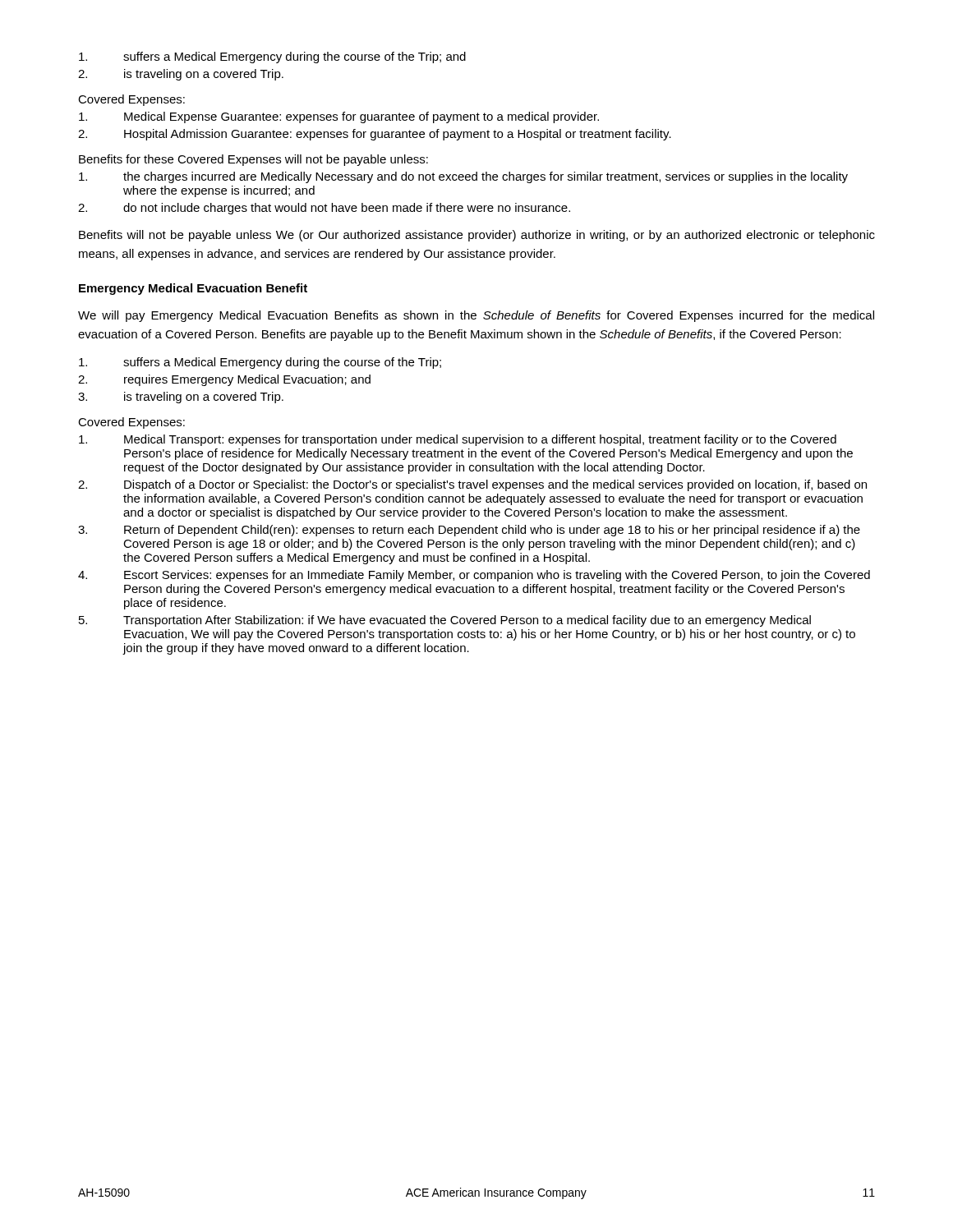
Task: Find the text starting "Emergency Medical Evacuation Benefit"
Action: click(193, 288)
